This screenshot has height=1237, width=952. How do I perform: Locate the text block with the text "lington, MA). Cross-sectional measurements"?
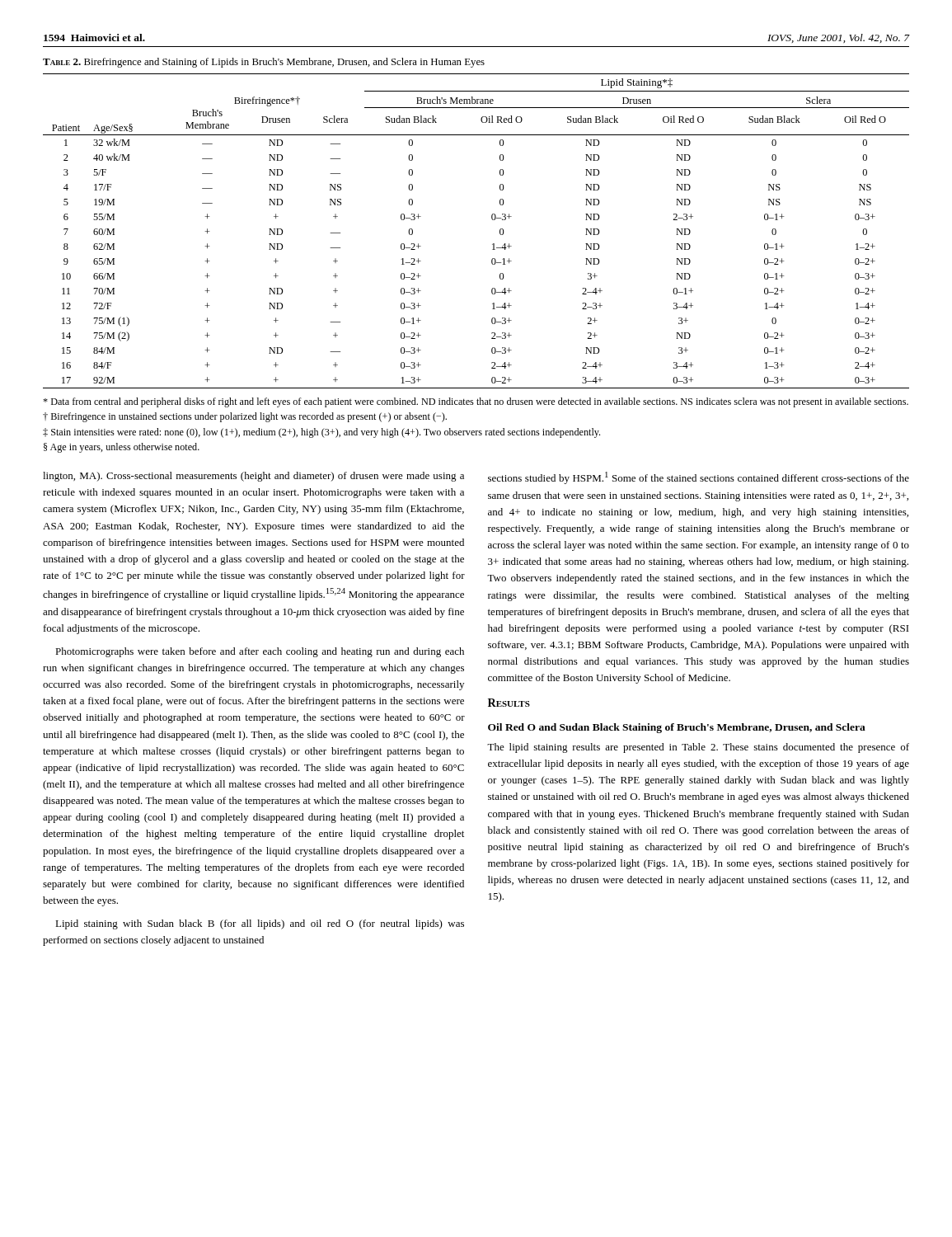254,708
